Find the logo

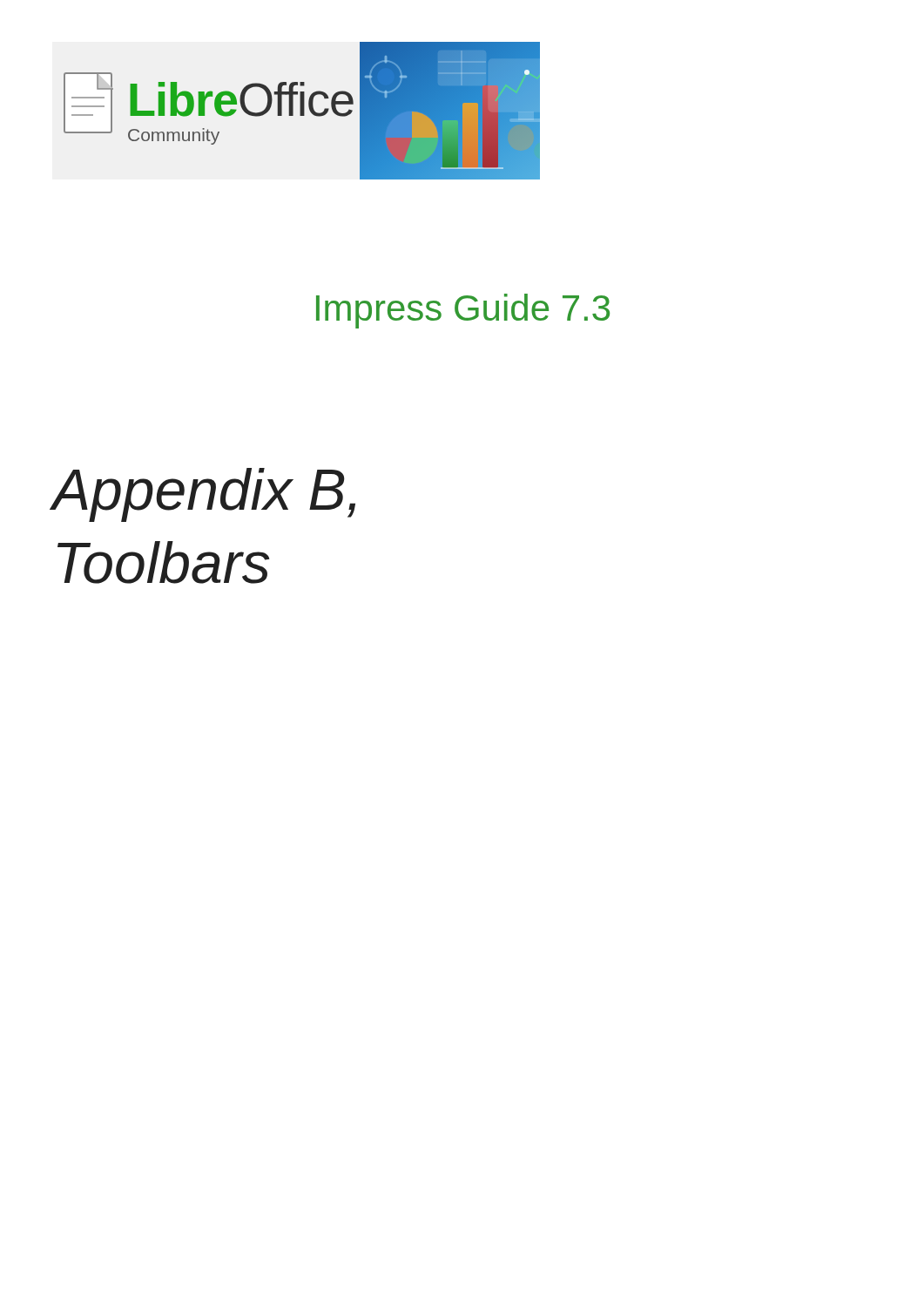pos(296,111)
